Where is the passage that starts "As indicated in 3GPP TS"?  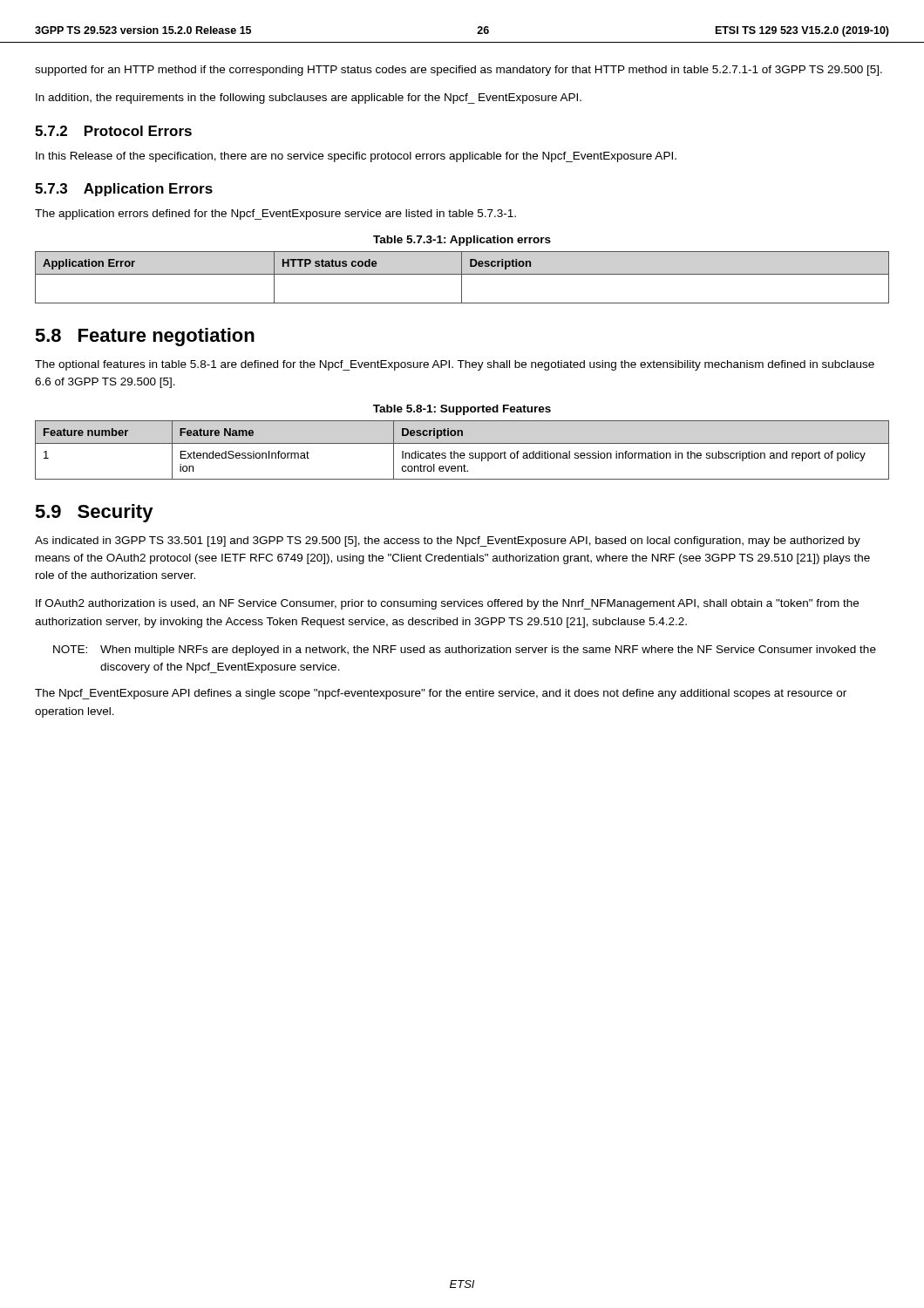point(453,557)
